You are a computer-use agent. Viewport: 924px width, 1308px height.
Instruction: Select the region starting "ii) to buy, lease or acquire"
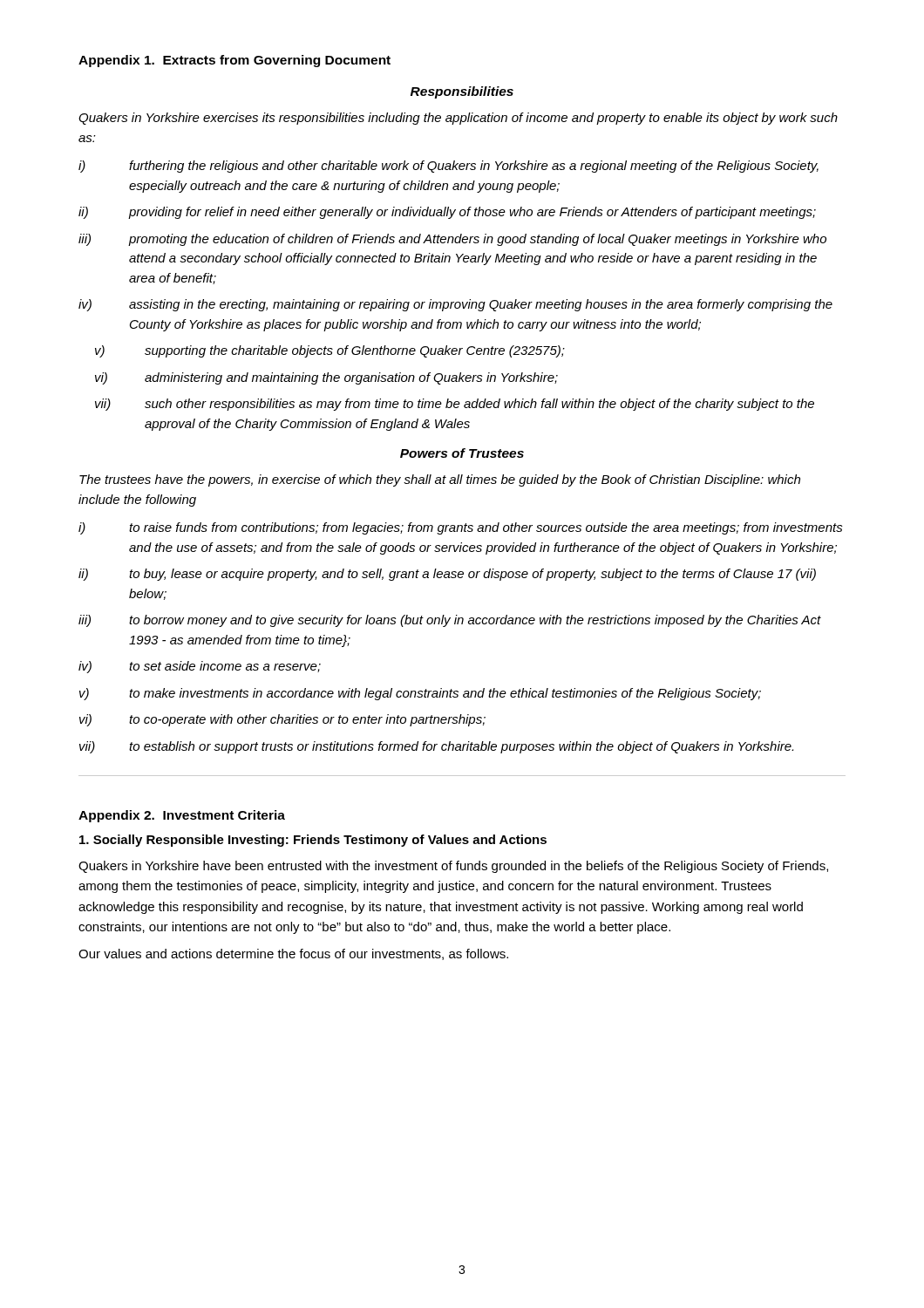click(462, 584)
